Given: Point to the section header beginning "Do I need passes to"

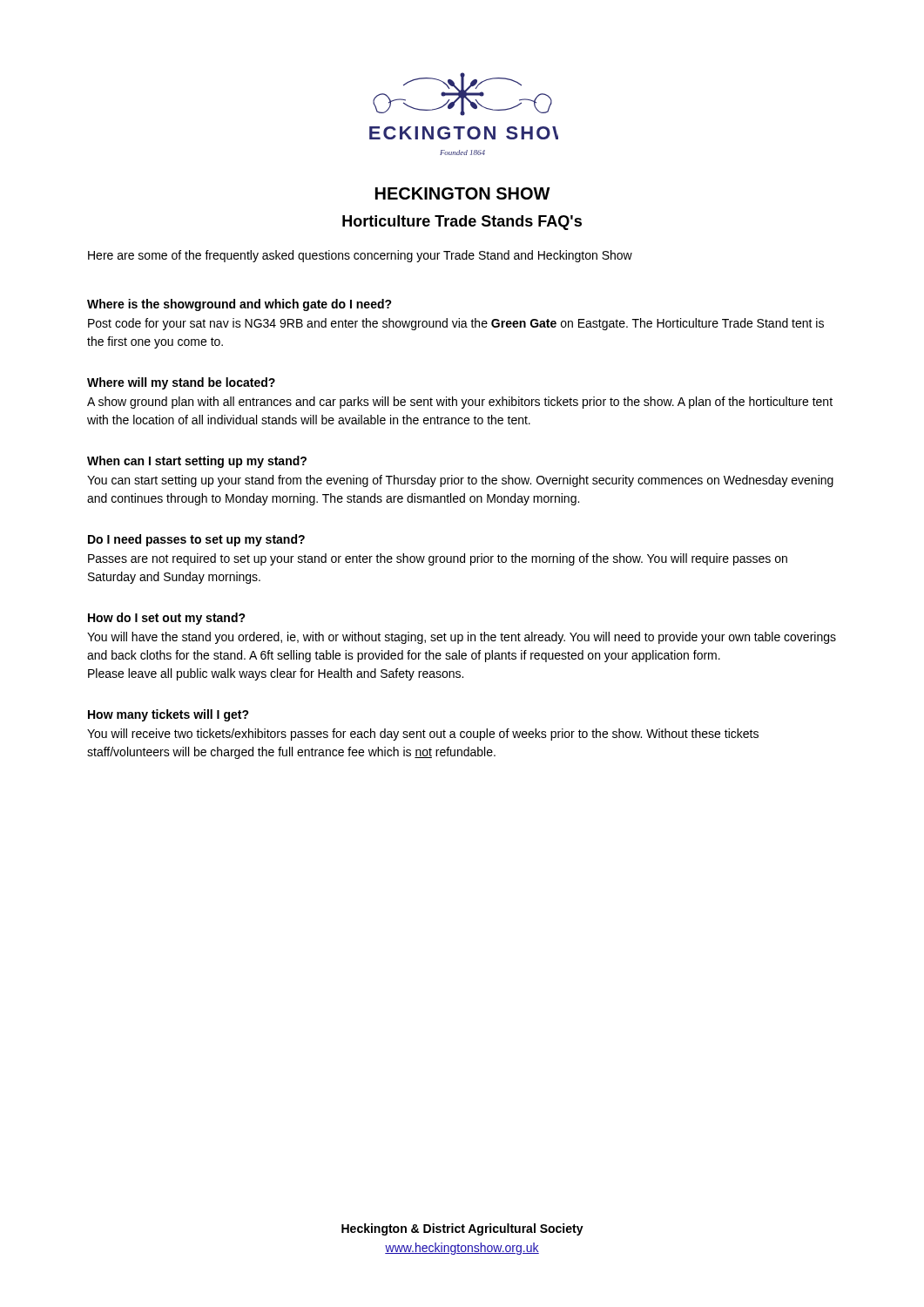Looking at the screenshot, I should coord(196,539).
